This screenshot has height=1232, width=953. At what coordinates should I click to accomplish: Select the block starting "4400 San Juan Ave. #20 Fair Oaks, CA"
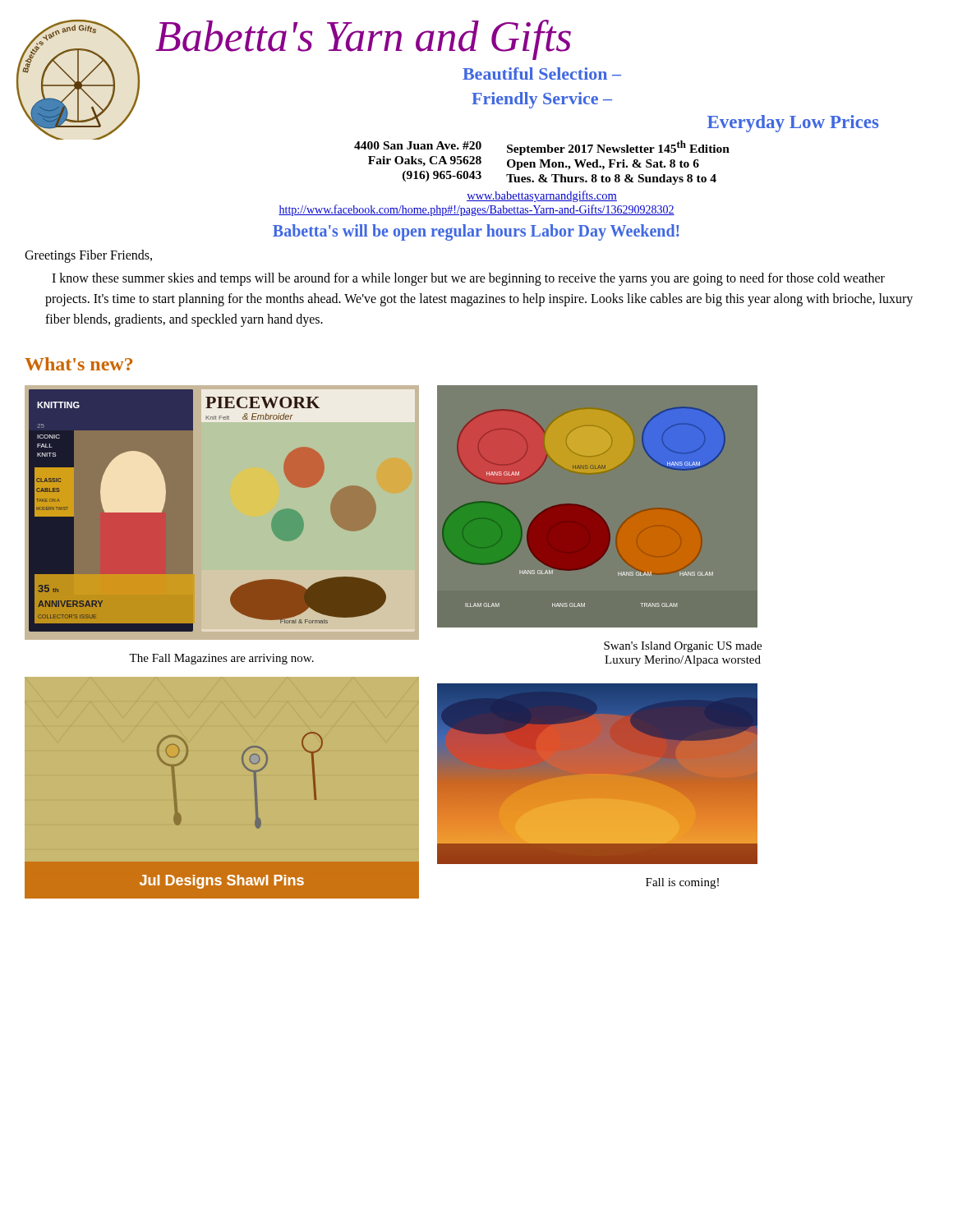pyautogui.click(x=542, y=162)
